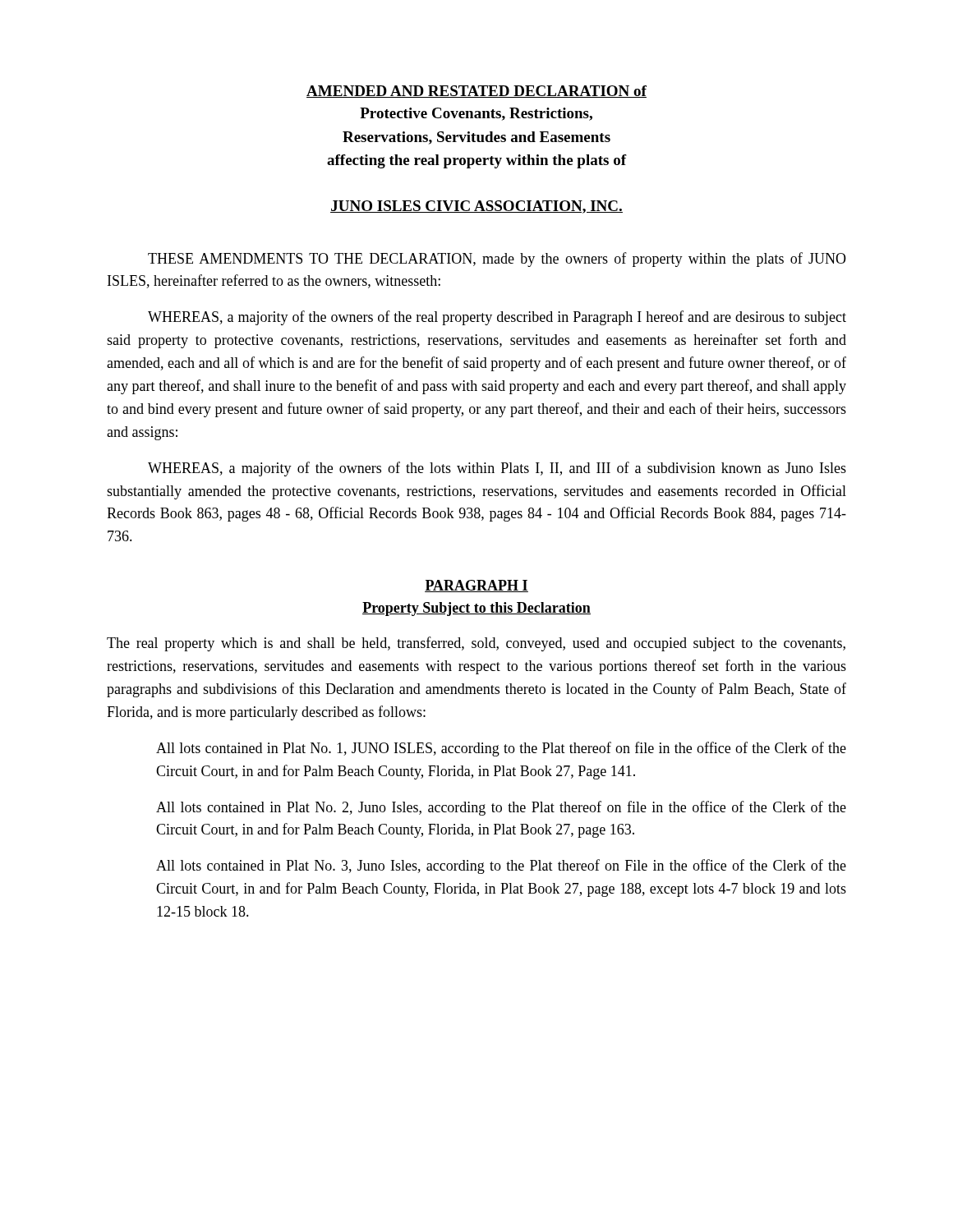Navigate to the block starting "THESE AMENDMENTS TO THE DECLARATION, made"
This screenshot has width=953, height=1232.
[476, 270]
